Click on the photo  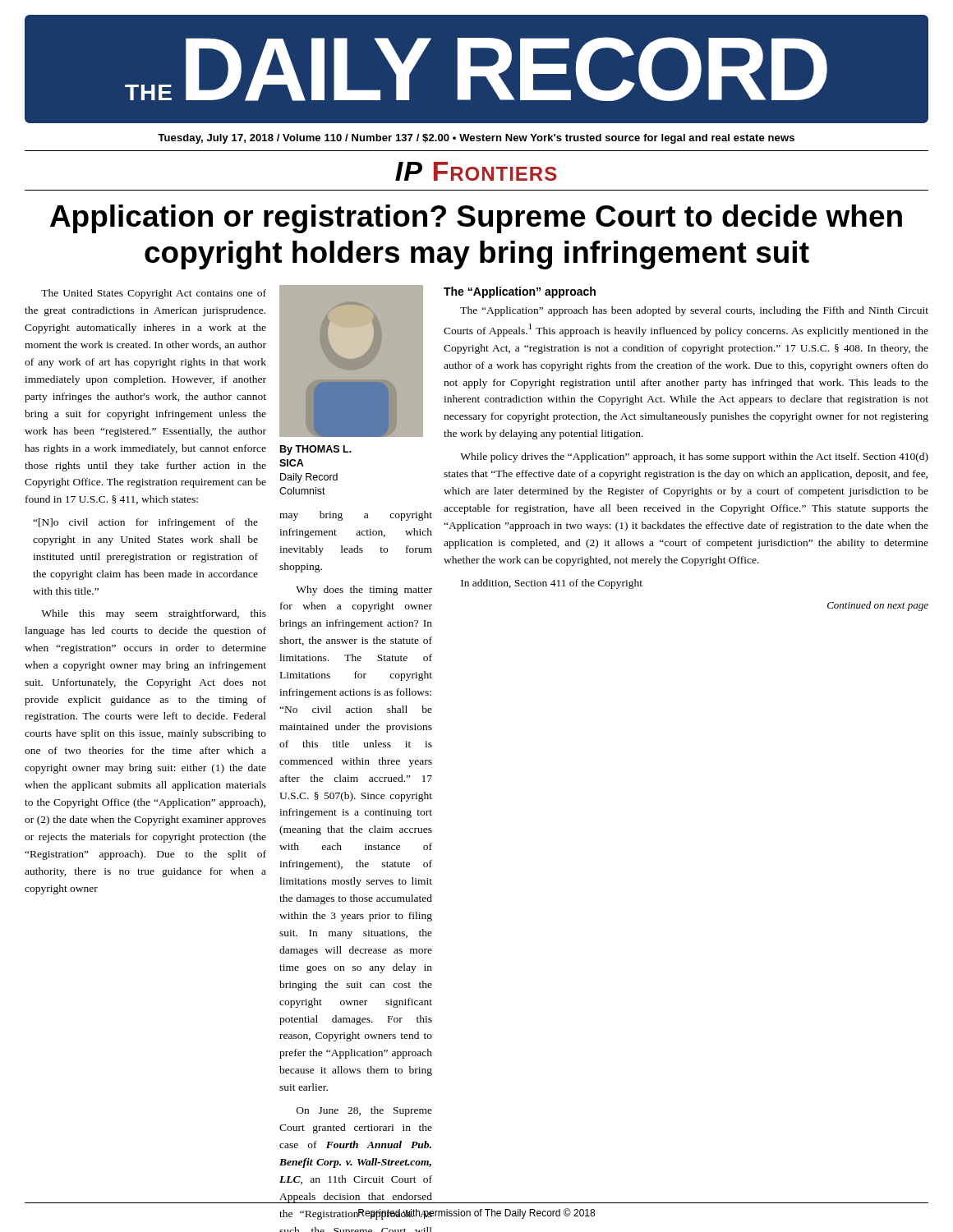click(x=351, y=361)
